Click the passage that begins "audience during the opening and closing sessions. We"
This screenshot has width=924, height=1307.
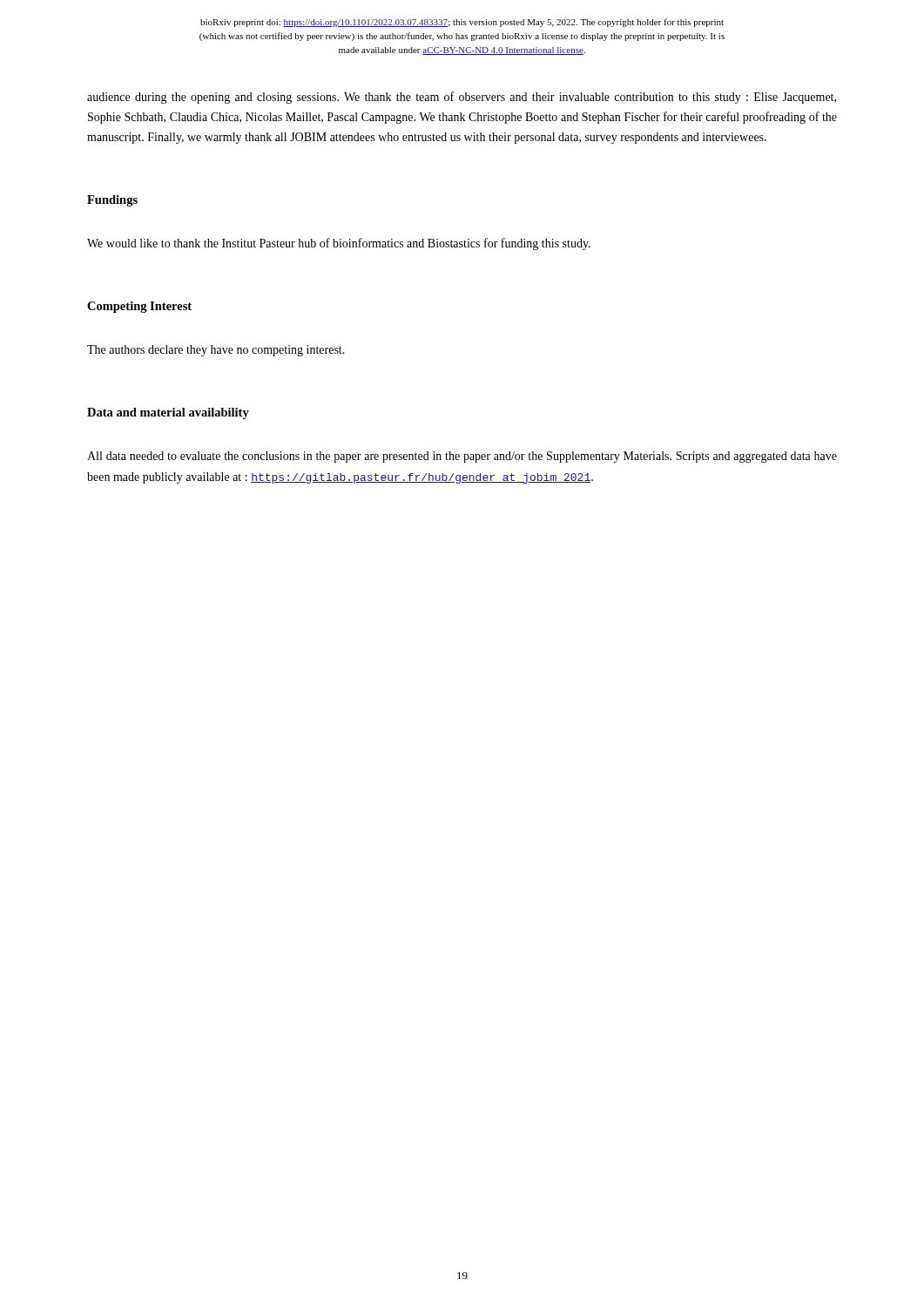[x=462, y=117]
